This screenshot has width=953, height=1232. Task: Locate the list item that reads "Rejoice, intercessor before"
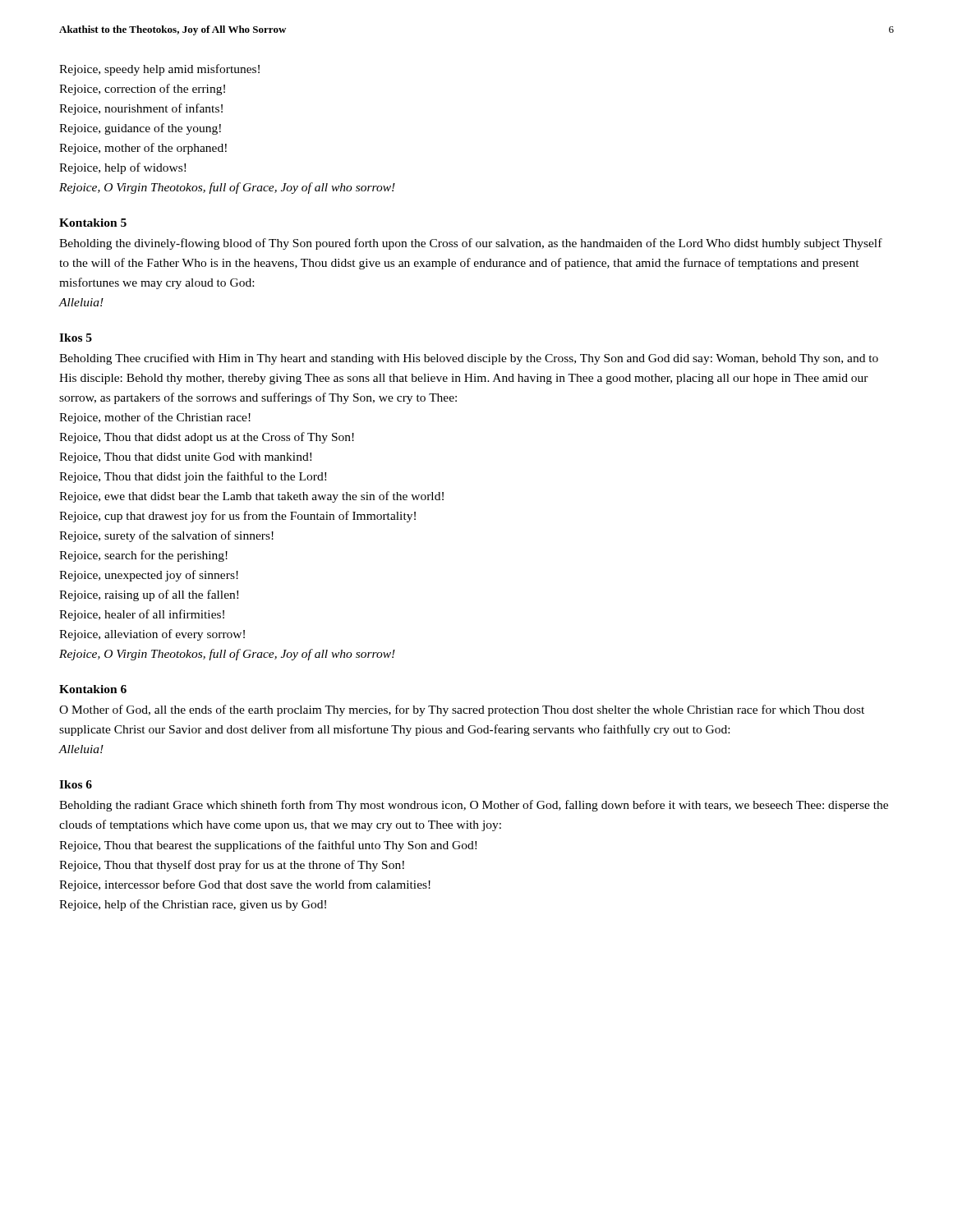coord(245,884)
